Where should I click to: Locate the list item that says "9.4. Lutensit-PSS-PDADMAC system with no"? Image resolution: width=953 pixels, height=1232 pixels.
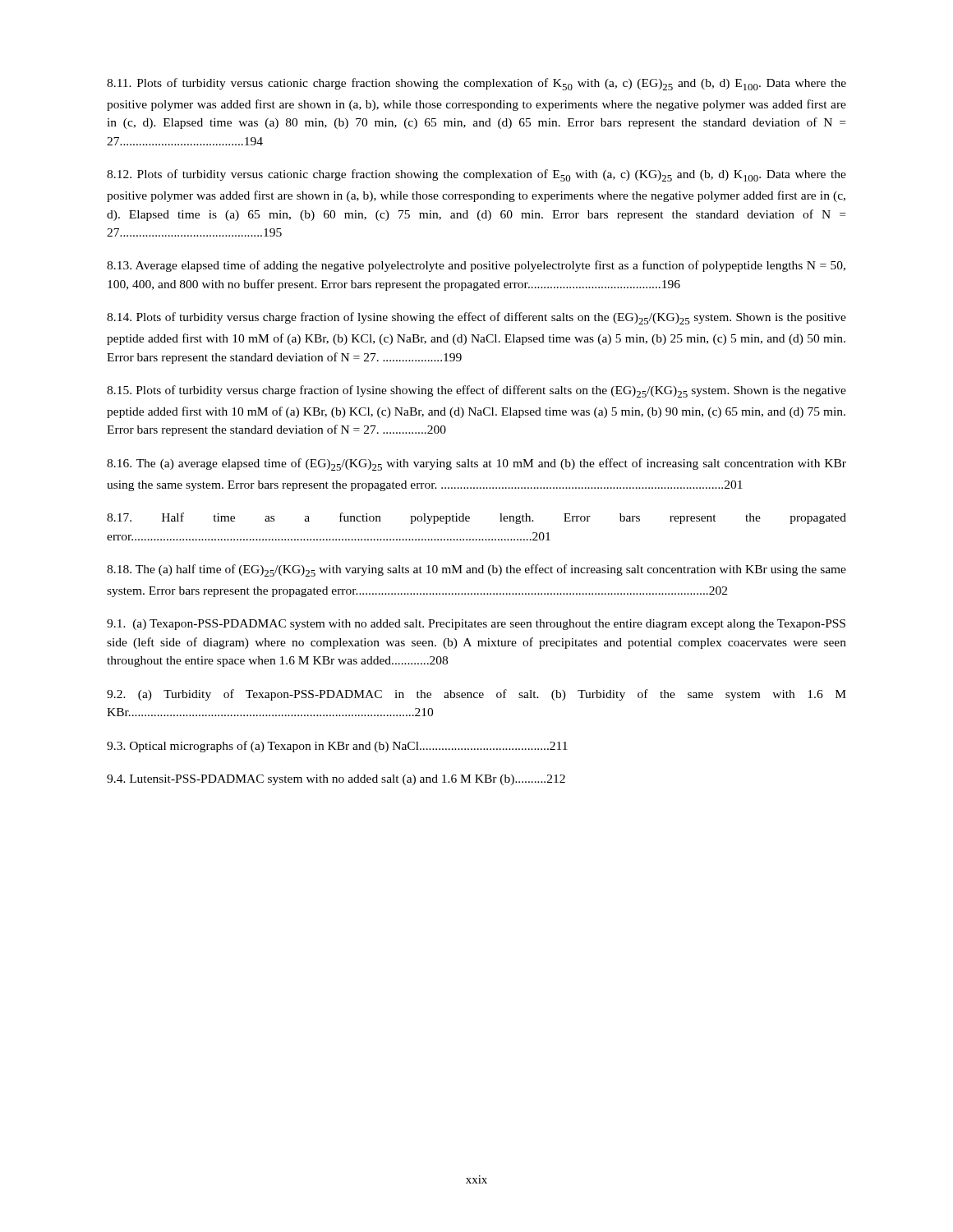tap(336, 778)
